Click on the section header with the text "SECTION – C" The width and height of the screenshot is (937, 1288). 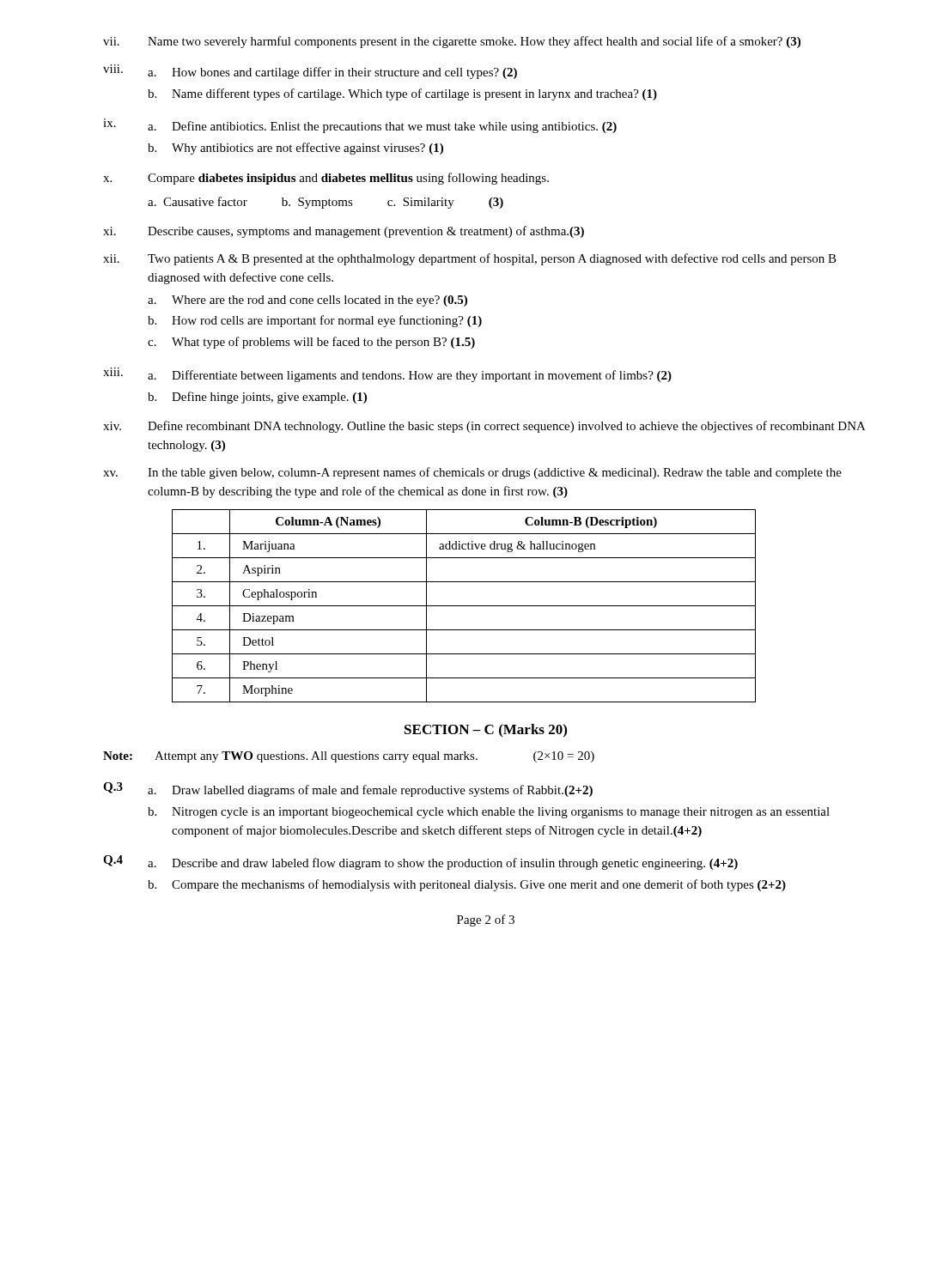click(486, 730)
